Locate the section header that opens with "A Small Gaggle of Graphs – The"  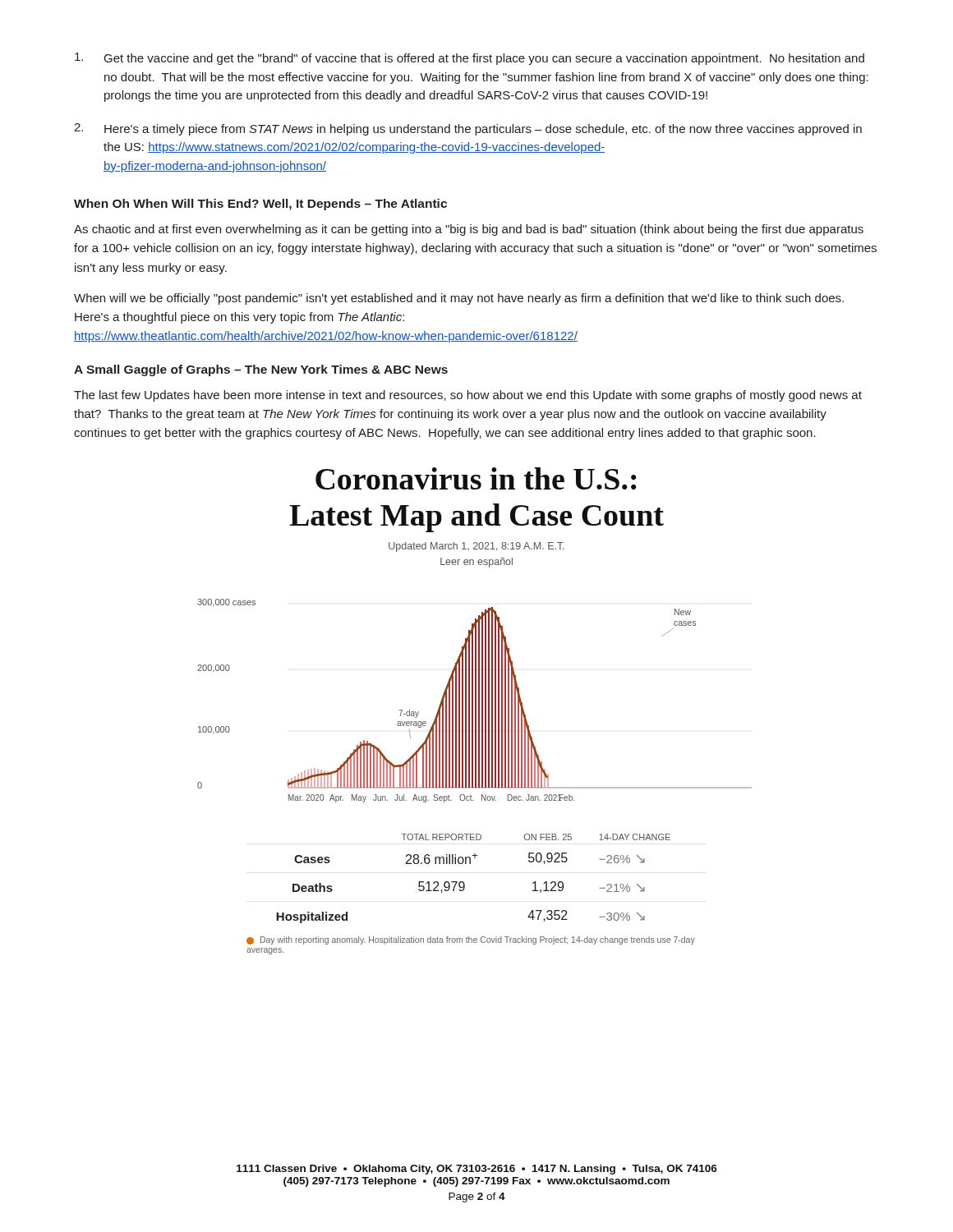[x=261, y=369]
